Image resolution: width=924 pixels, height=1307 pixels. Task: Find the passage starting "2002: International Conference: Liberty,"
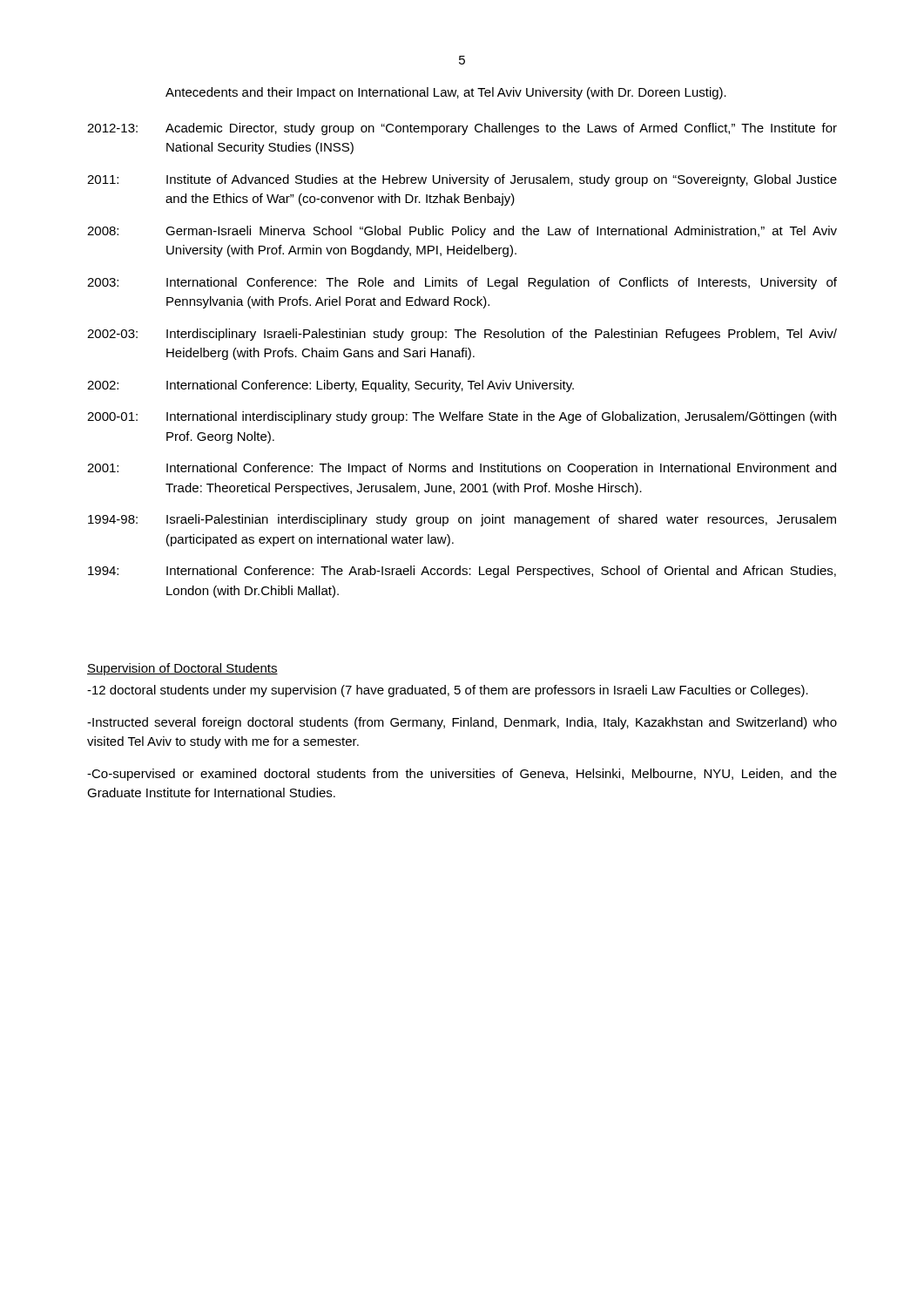(462, 385)
